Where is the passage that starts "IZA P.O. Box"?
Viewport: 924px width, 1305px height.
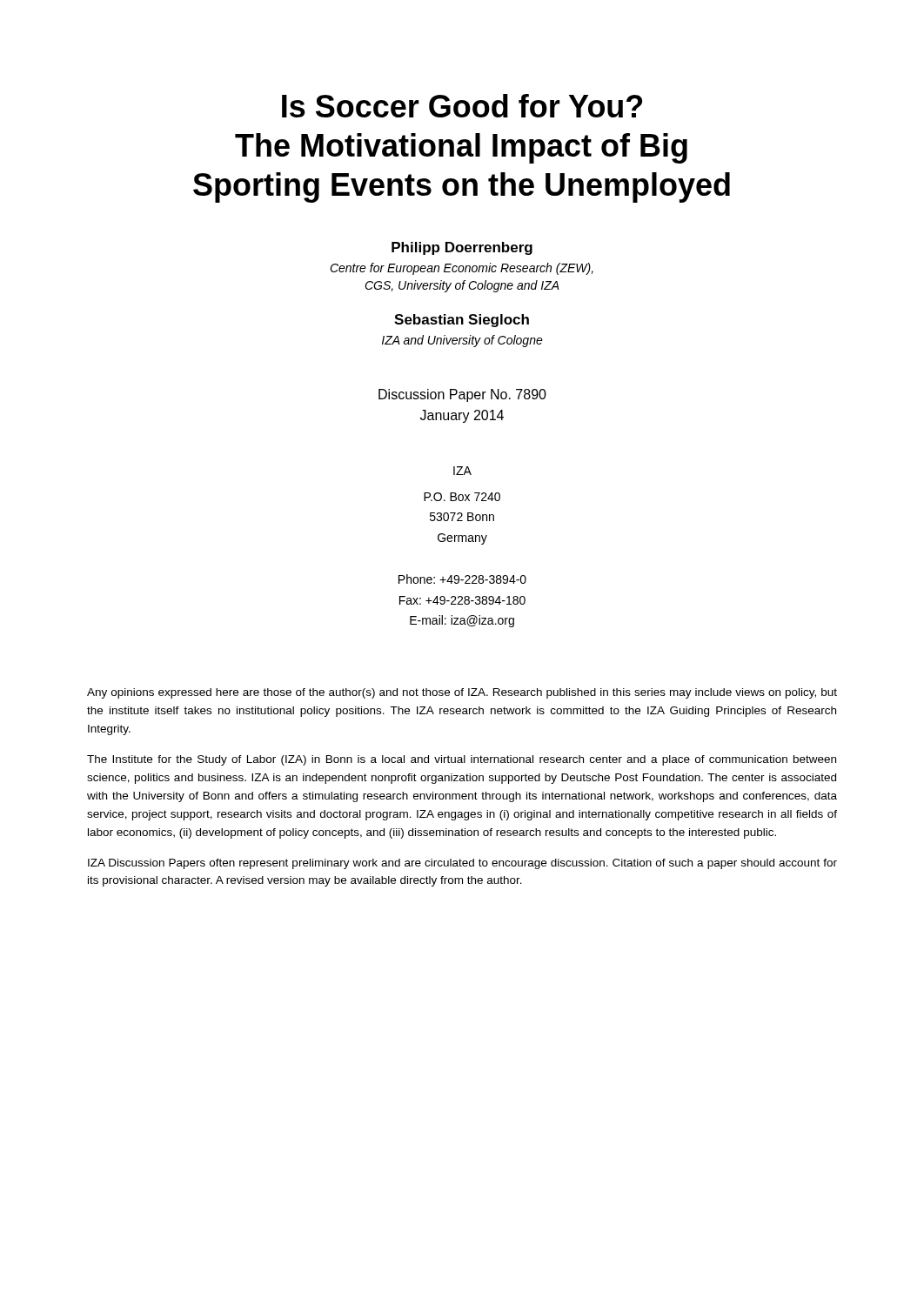(462, 546)
